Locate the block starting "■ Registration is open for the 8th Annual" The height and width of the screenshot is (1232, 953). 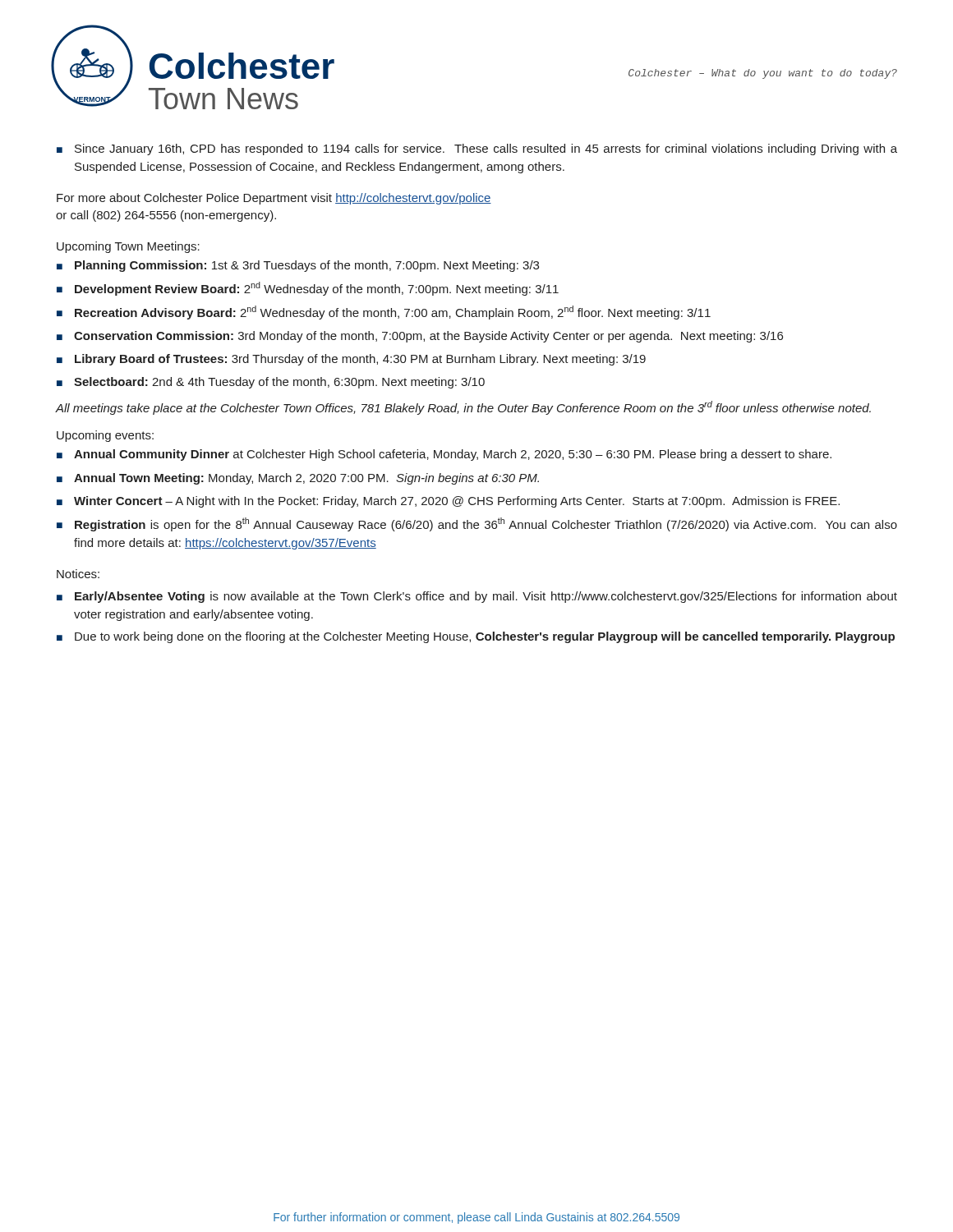[476, 534]
